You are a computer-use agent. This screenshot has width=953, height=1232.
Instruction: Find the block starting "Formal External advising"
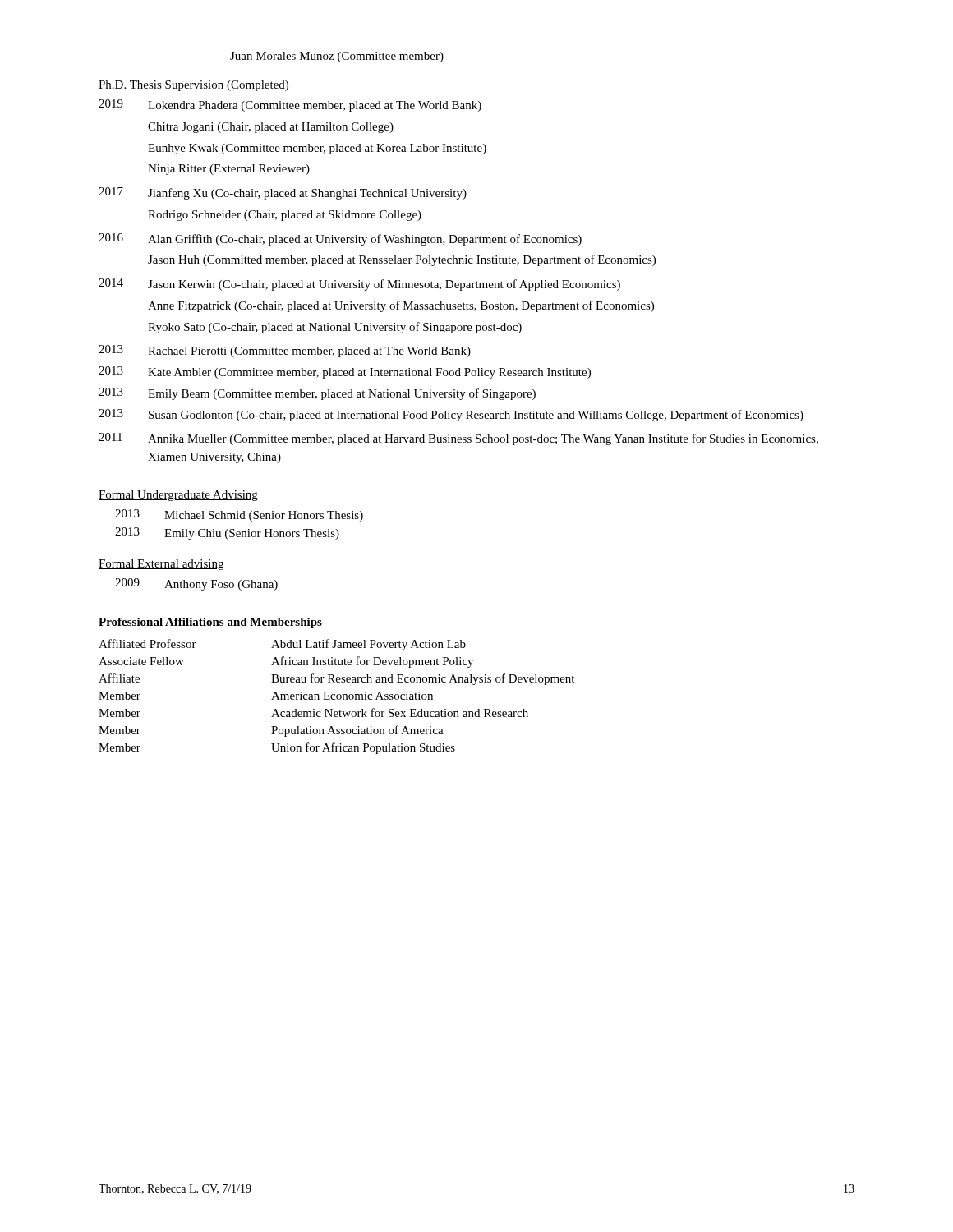pos(161,564)
